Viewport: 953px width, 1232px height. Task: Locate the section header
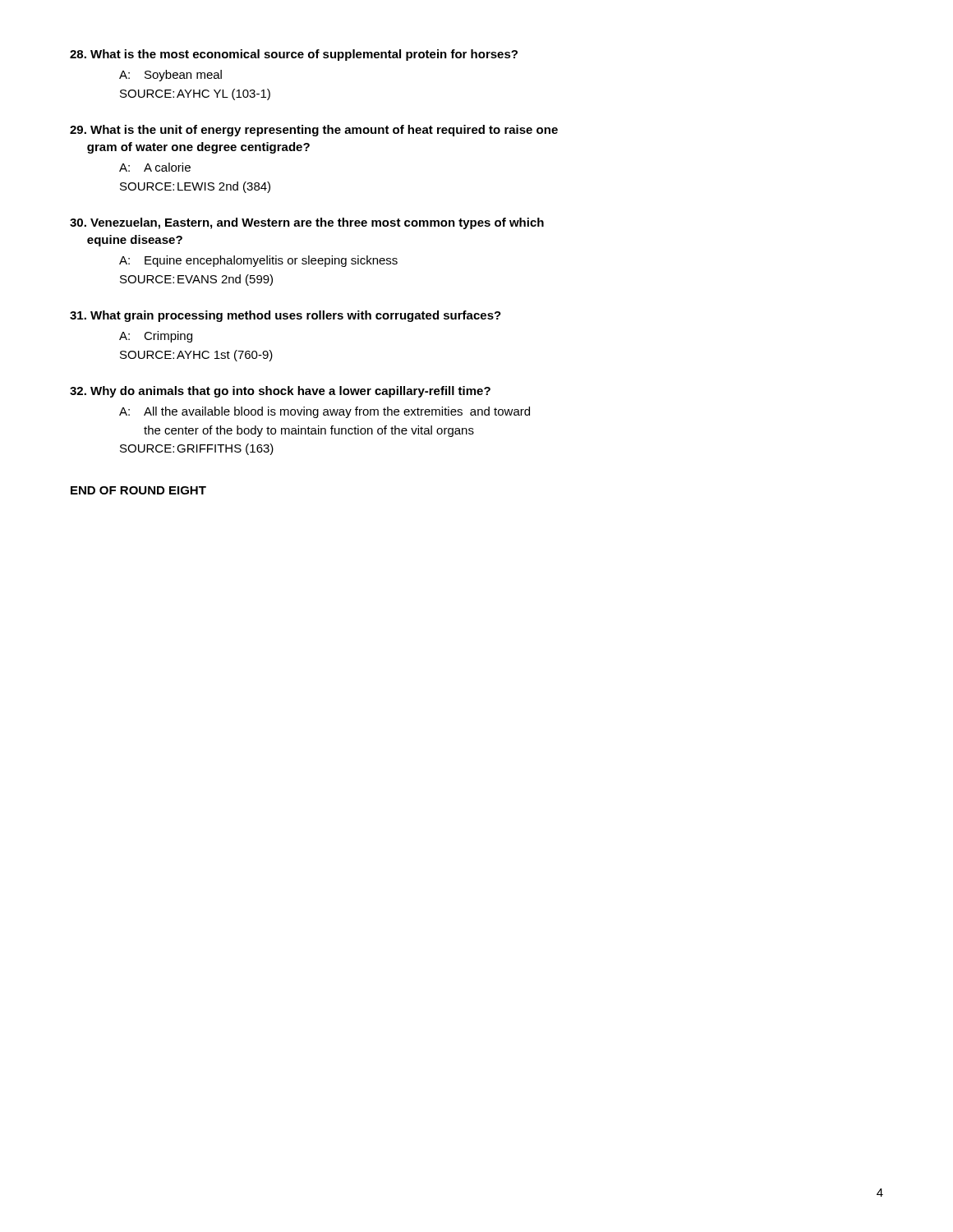(138, 490)
